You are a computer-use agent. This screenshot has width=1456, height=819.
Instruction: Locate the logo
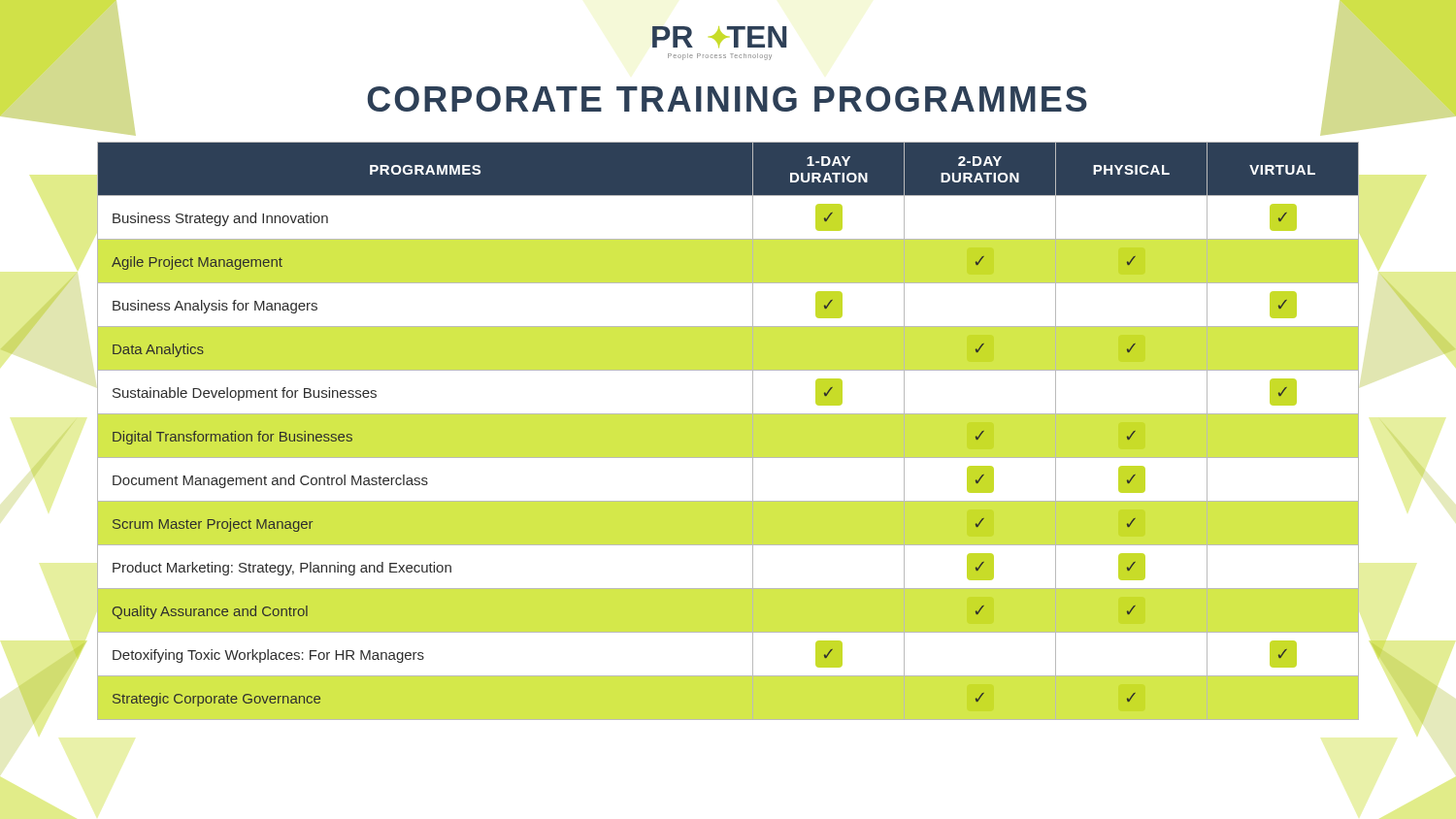(728, 41)
